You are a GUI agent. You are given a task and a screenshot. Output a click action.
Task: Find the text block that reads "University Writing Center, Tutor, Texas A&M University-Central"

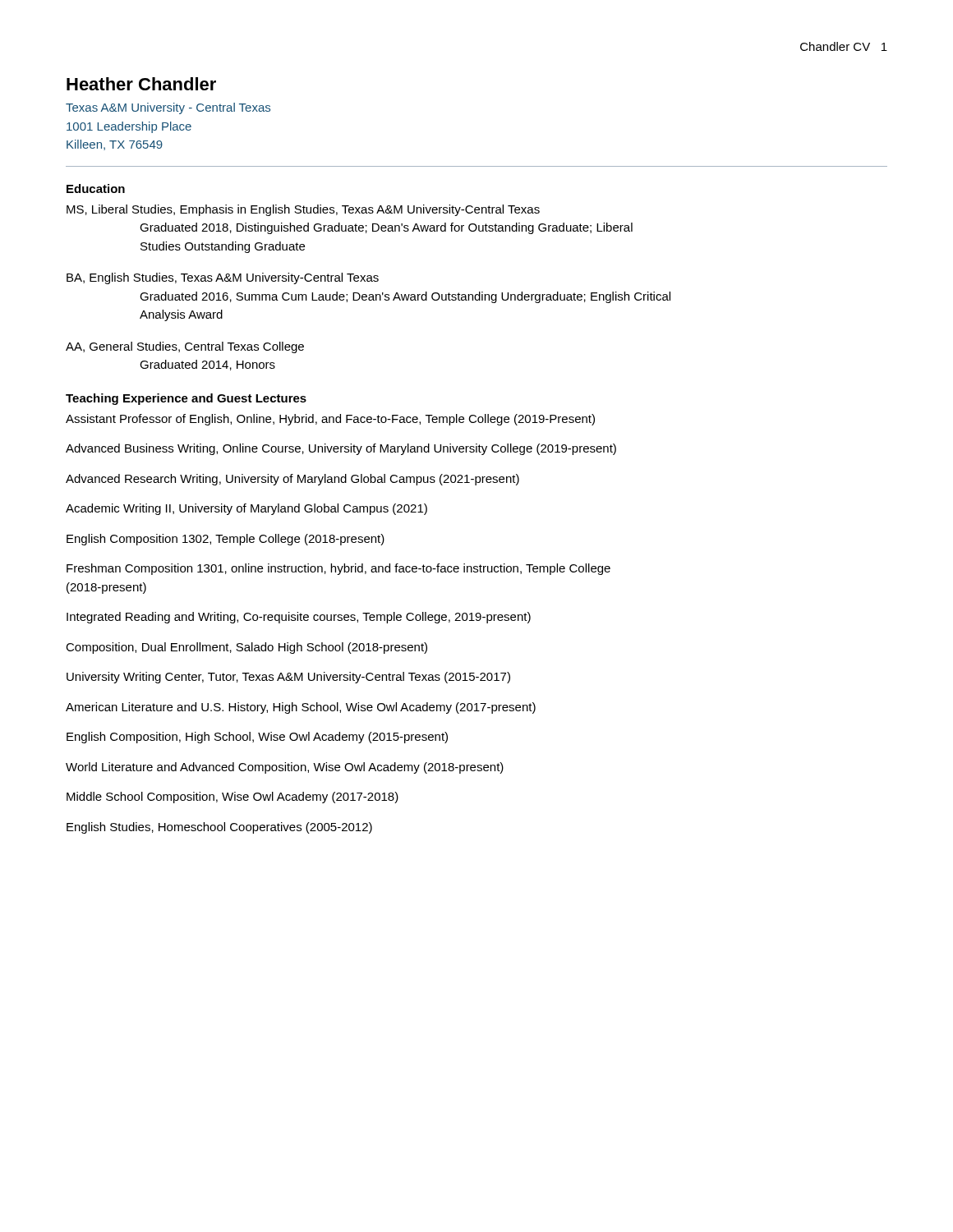click(288, 676)
